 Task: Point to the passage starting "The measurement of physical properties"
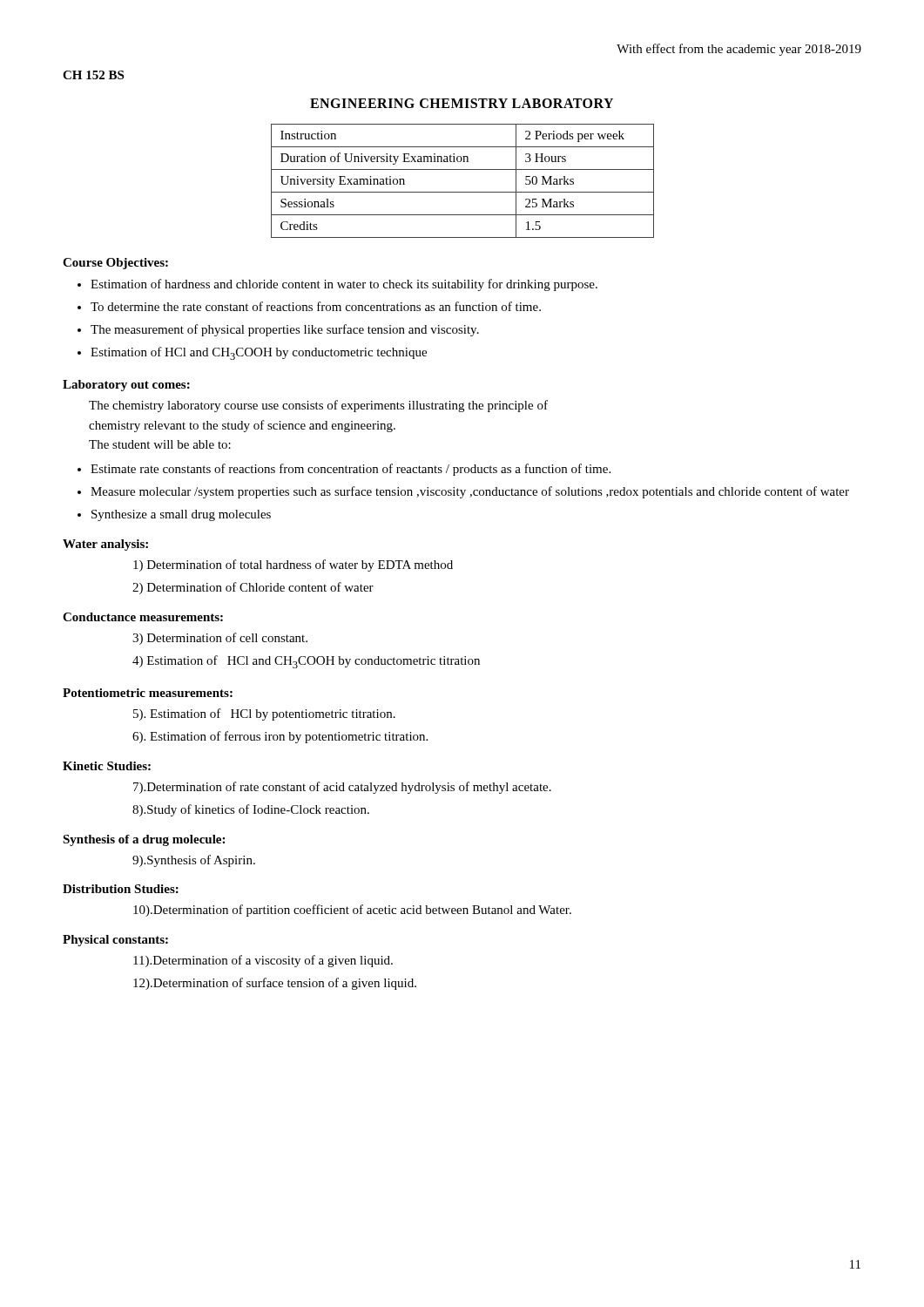pyautogui.click(x=285, y=329)
